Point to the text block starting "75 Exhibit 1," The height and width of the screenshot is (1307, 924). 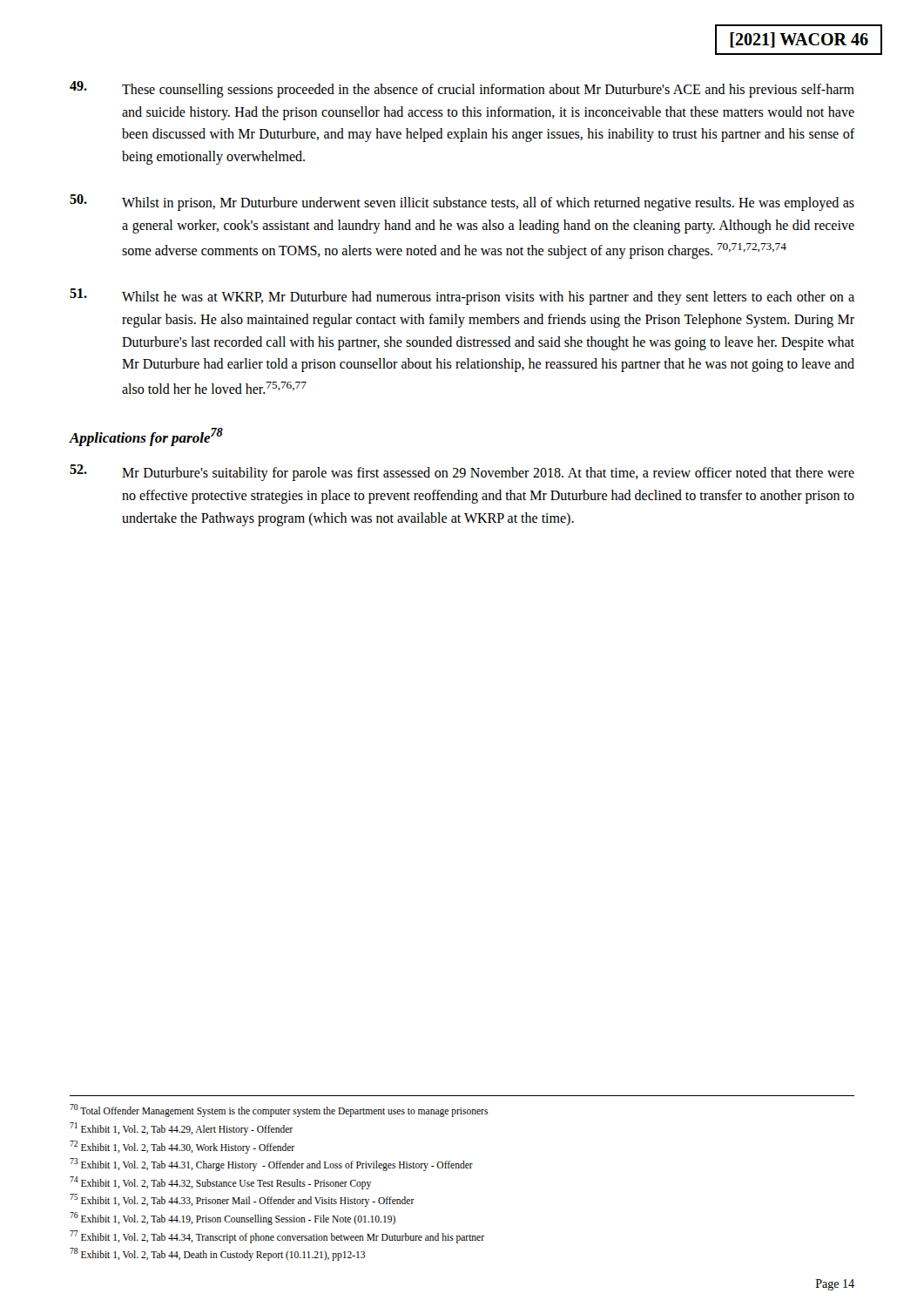(x=242, y=1199)
